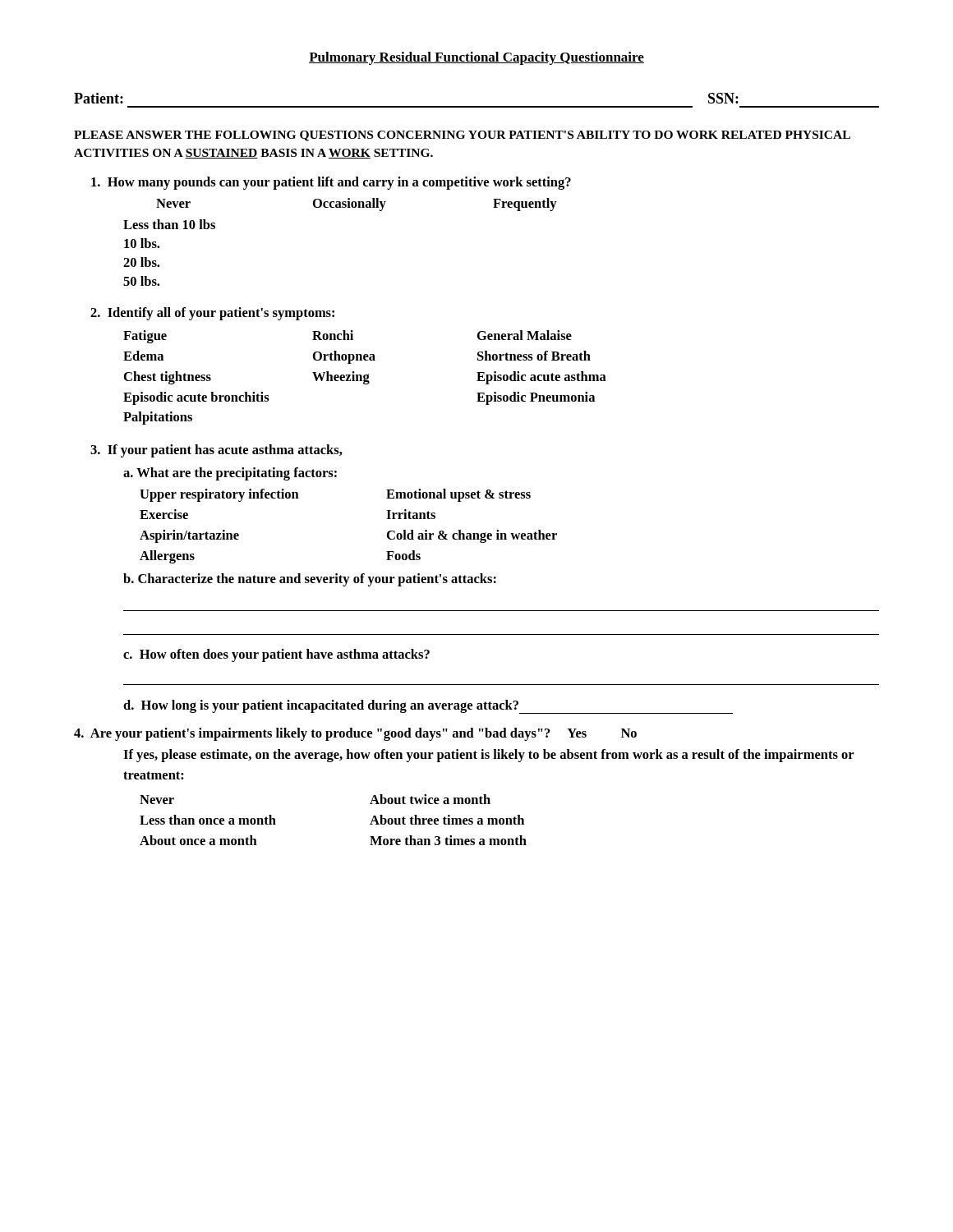Navigate to the region starting "4. Are your patient's impairments likely to"
Screen dimensions: 1232x953
[x=476, y=787]
